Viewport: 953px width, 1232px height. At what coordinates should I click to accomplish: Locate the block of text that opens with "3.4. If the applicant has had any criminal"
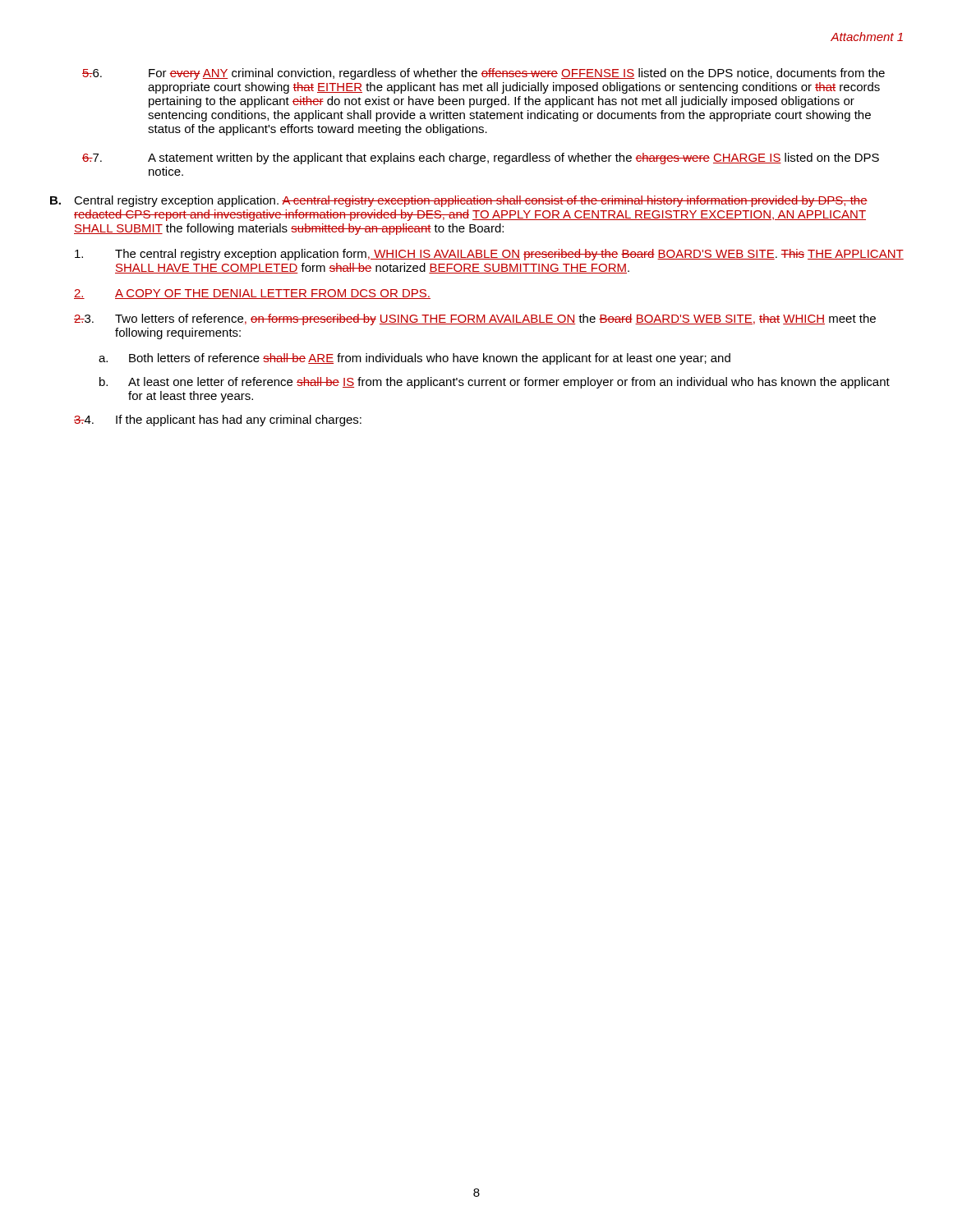[x=206, y=419]
